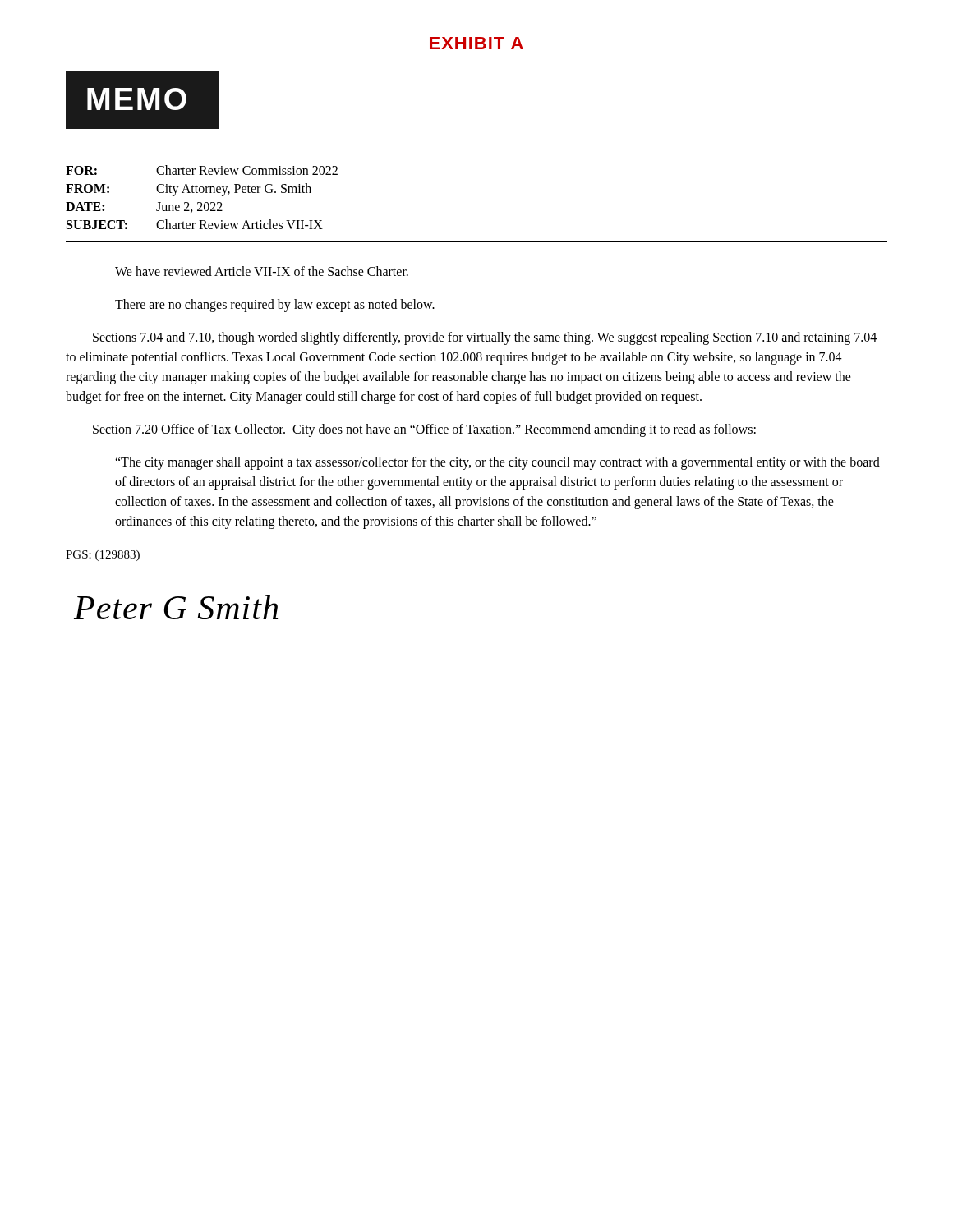Find the text starting "Section 7.20 Office of Tax Collector."
The image size is (953, 1232).
[x=411, y=429]
